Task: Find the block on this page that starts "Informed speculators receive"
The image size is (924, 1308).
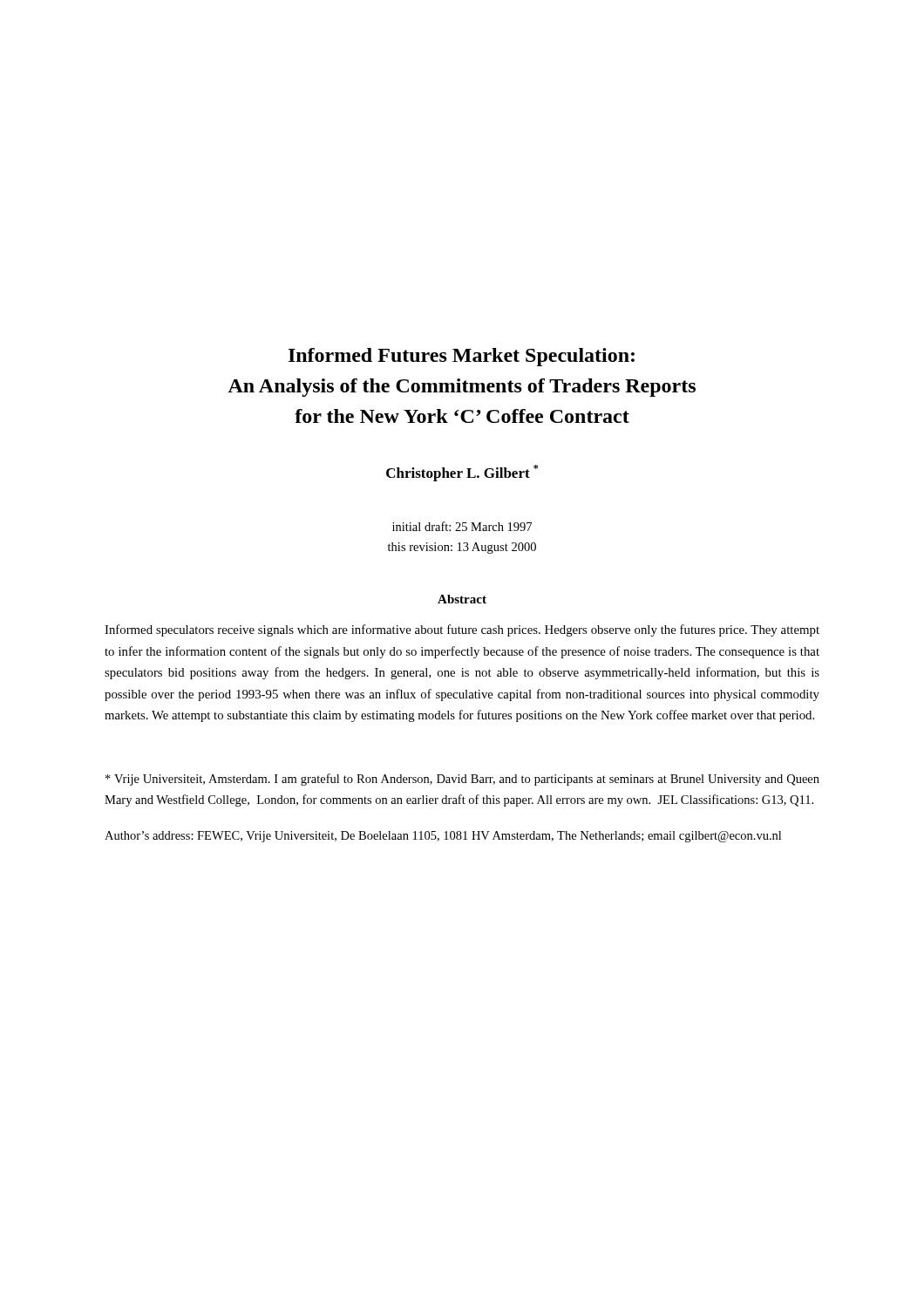Action: click(x=462, y=673)
